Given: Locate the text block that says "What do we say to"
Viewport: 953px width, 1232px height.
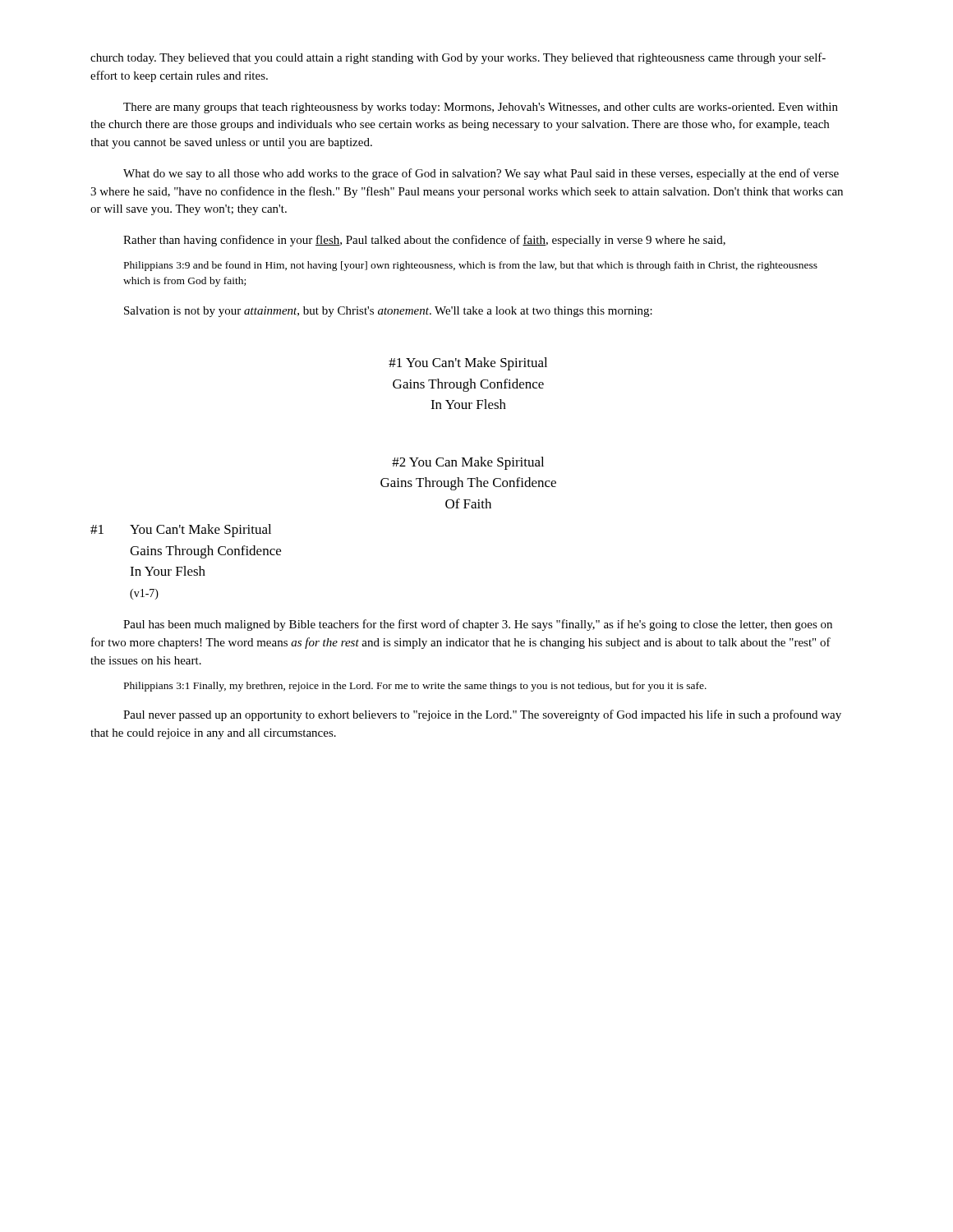Looking at the screenshot, I should [x=467, y=191].
